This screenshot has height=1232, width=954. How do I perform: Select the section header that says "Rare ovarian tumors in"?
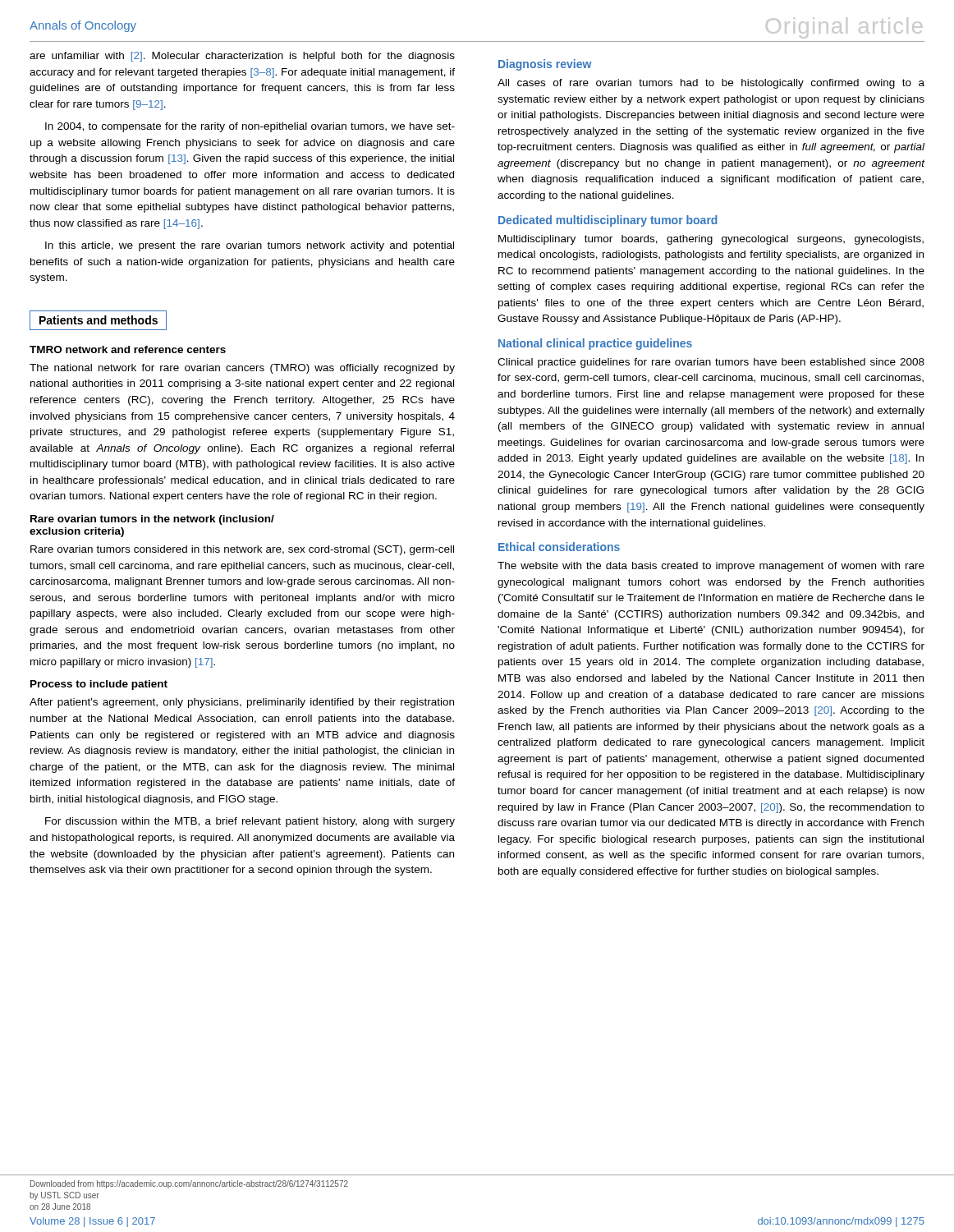pos(242,525)
